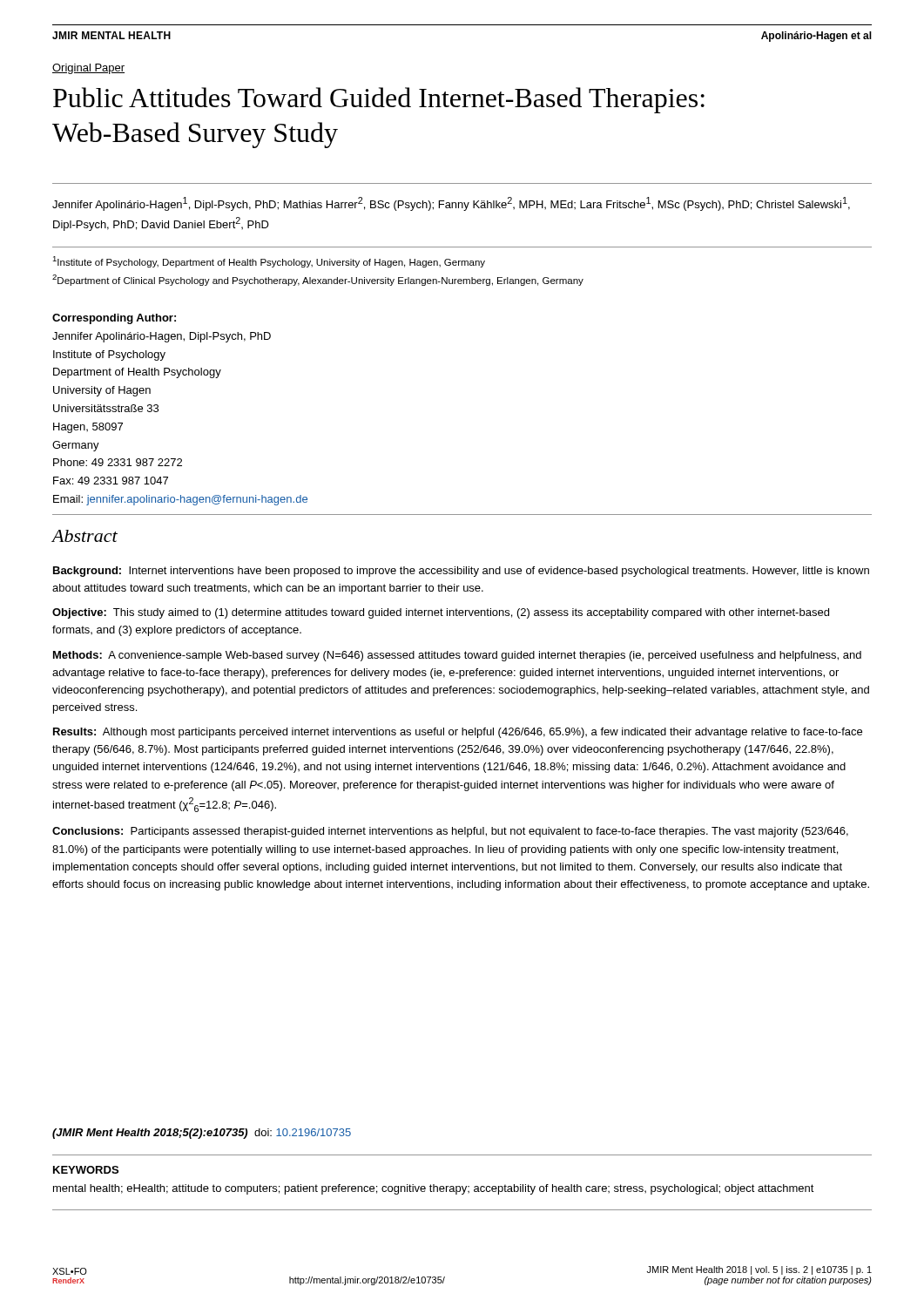This screenshot has width=924, height=1307.
Task: Find "Original Paper" on this page
Action: click(x=88, y=68)
